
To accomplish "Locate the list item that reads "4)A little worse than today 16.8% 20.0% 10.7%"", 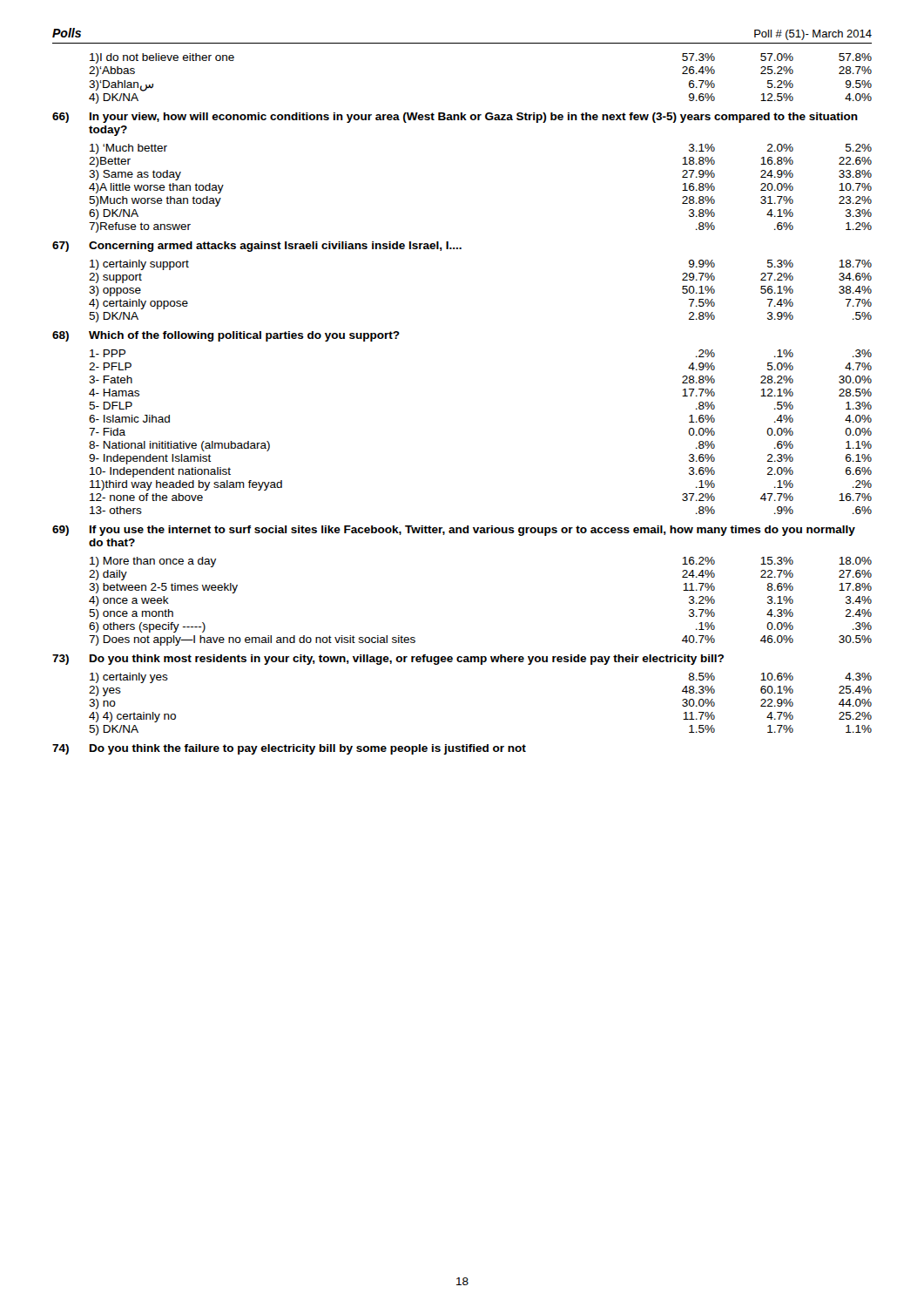I will coord(157,188).
